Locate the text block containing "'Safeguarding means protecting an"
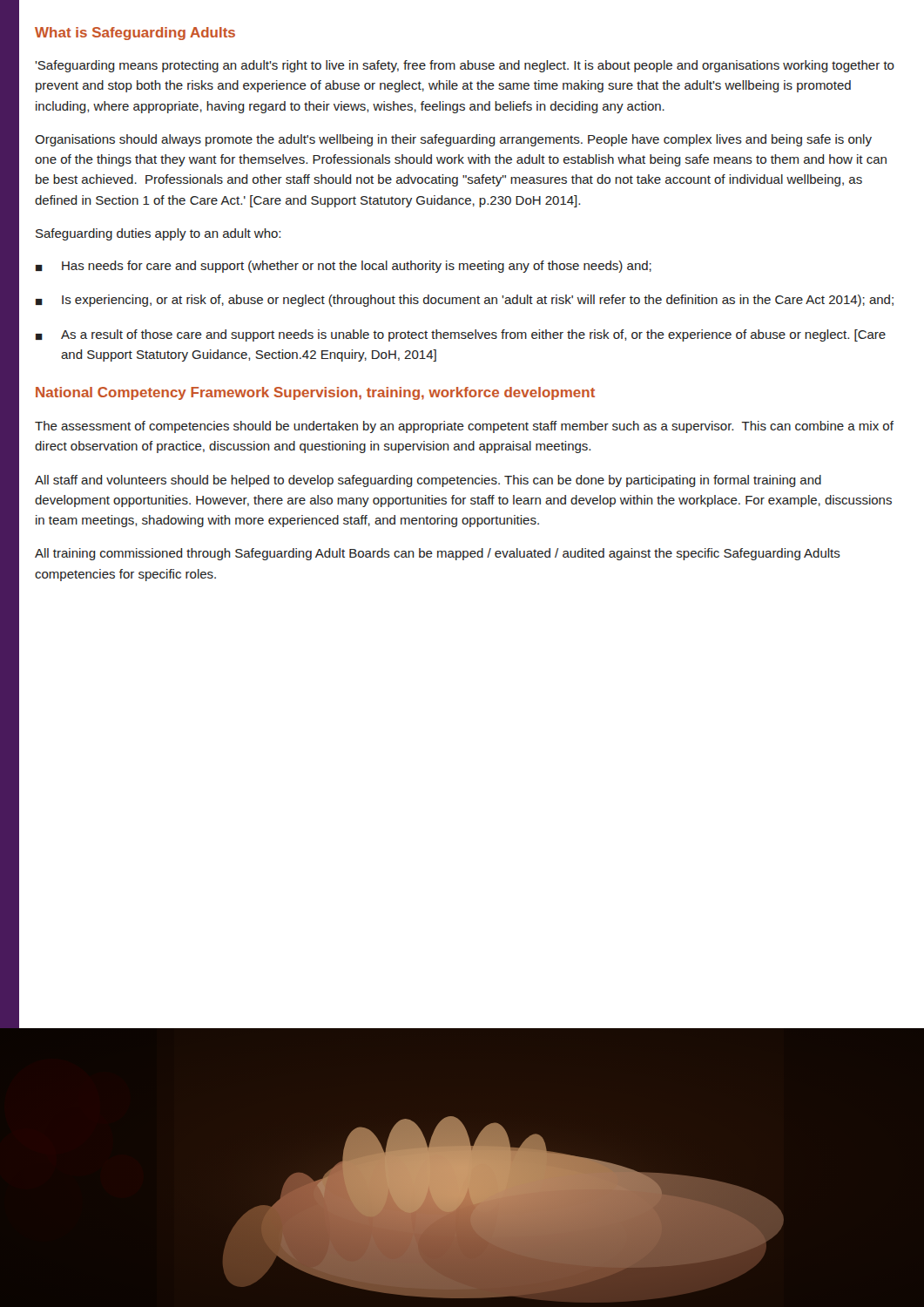 466,85
